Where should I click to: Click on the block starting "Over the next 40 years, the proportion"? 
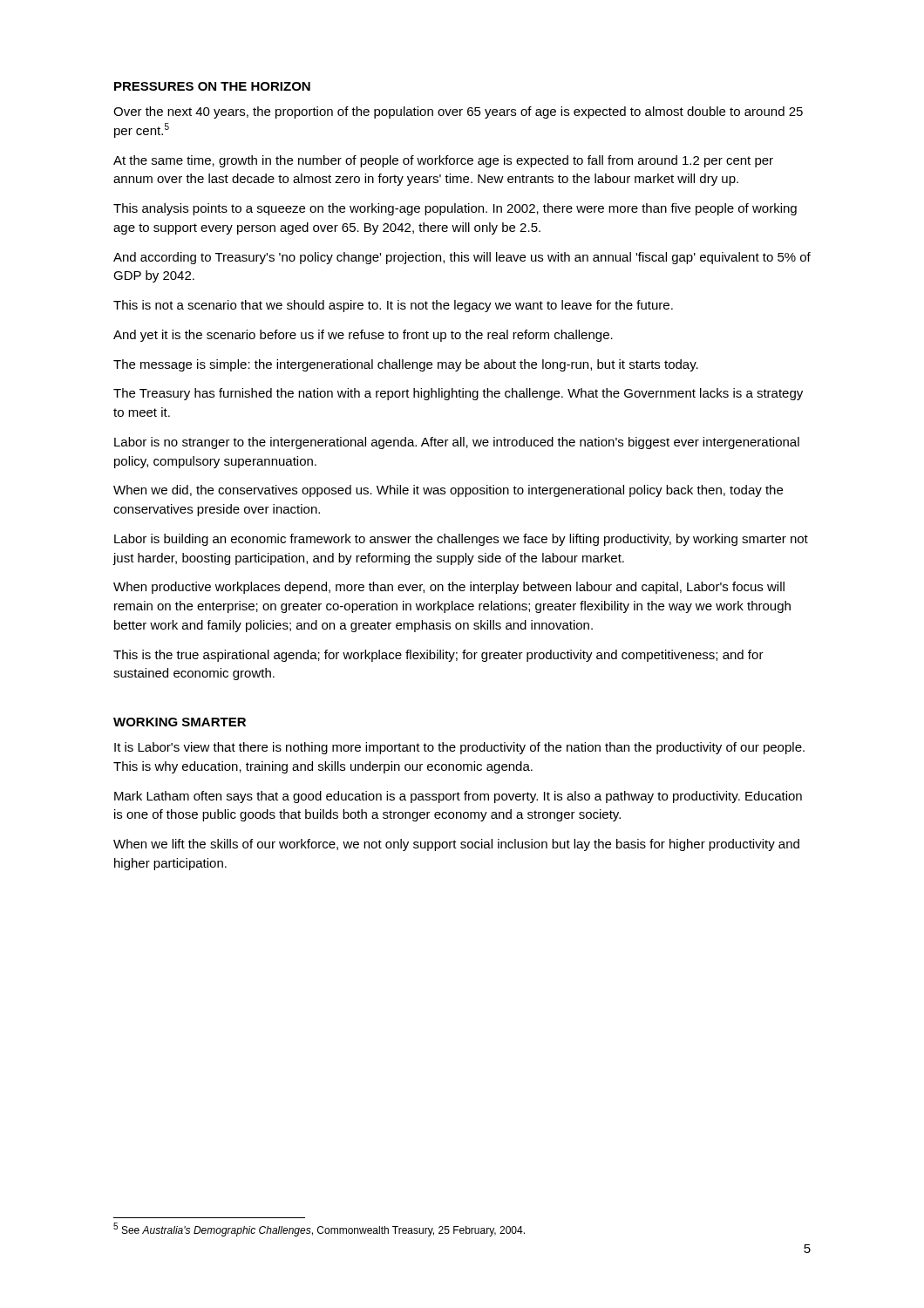click(x=458, y=121)
